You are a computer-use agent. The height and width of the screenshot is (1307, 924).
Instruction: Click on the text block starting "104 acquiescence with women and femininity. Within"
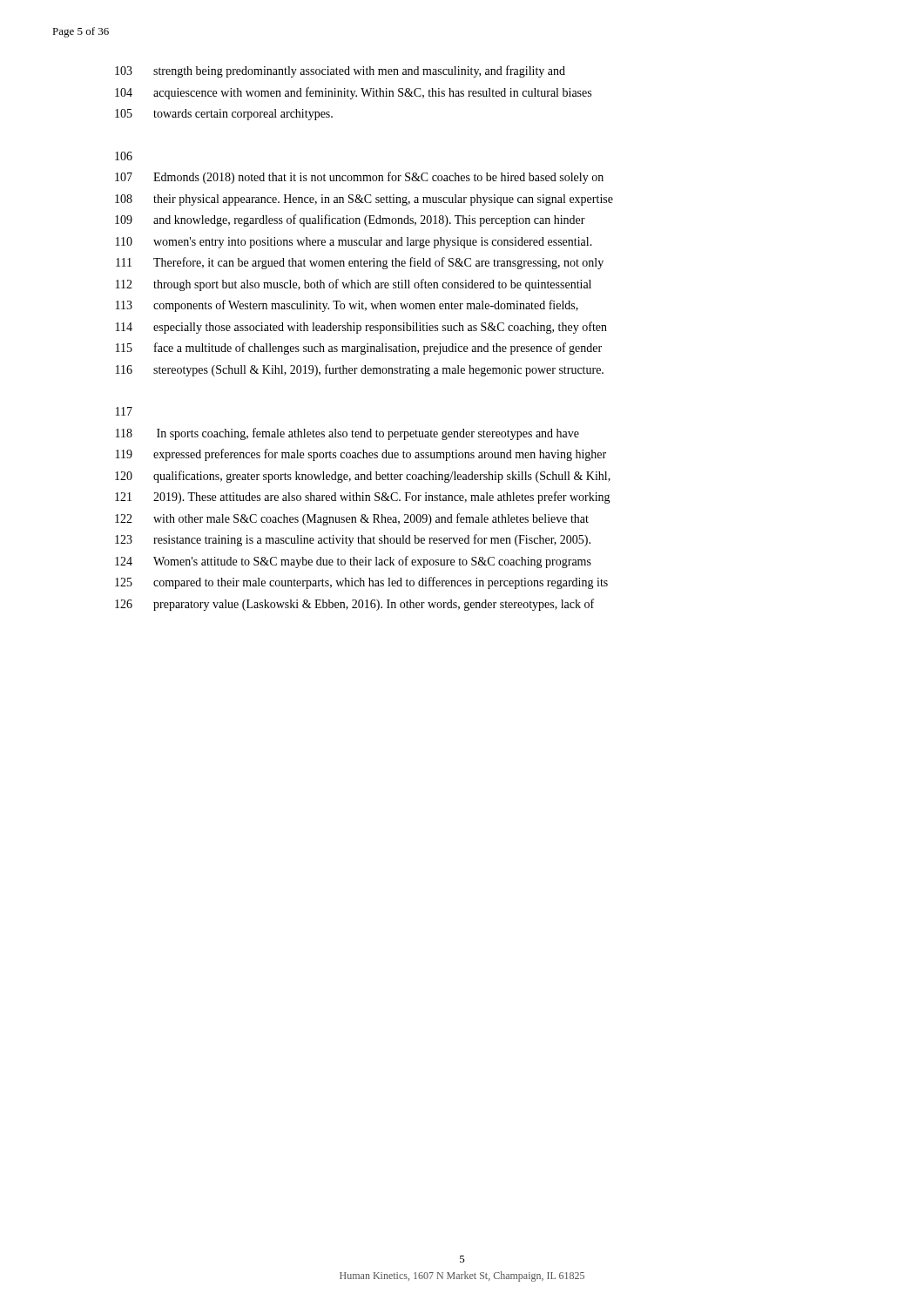[470, 93]
